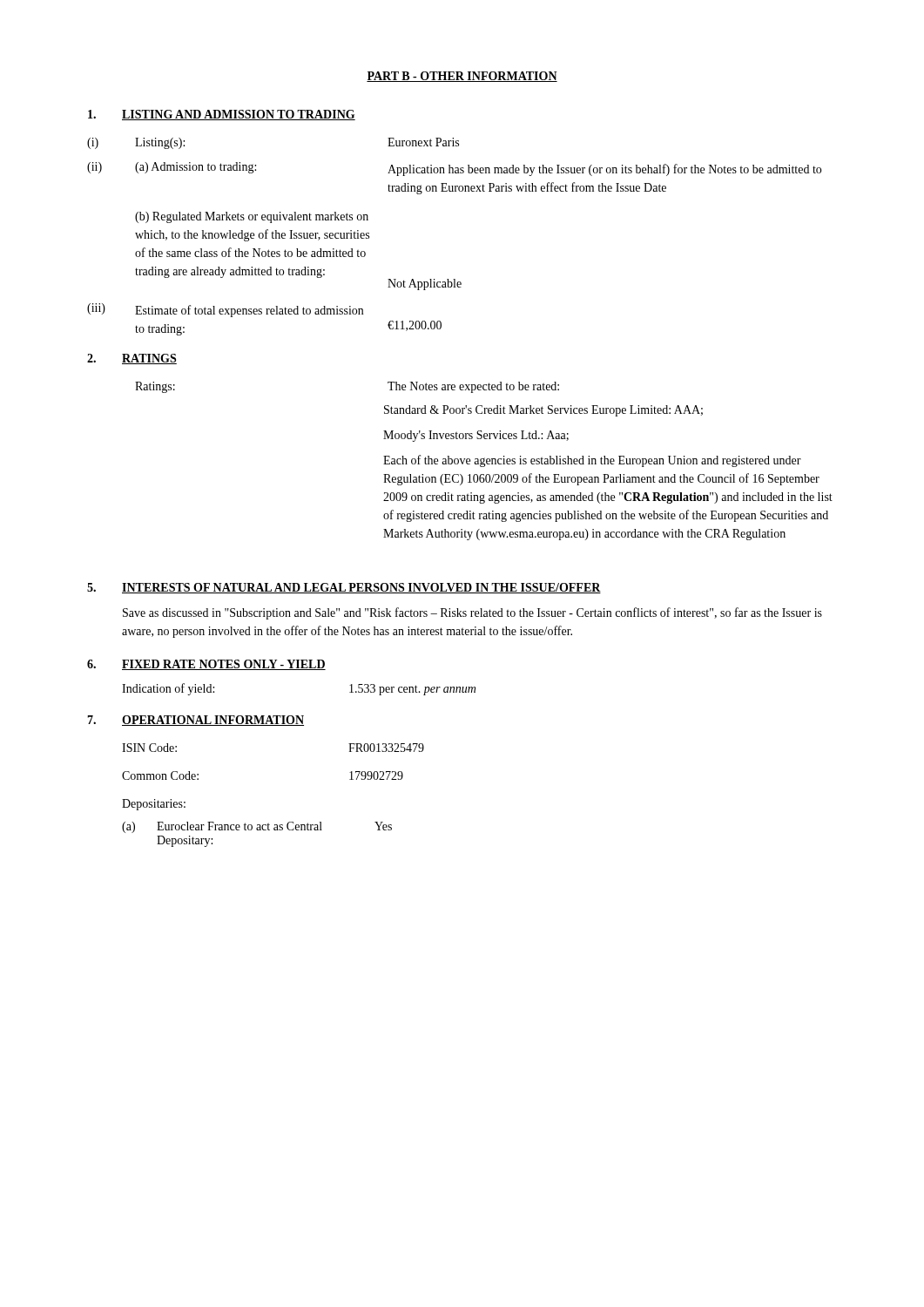Viewport: 924px width, 1307px height.
Task: Click on the passage starting "6. FIXED RATE NOTES ONLY"
Action: (x=206, y=665)
